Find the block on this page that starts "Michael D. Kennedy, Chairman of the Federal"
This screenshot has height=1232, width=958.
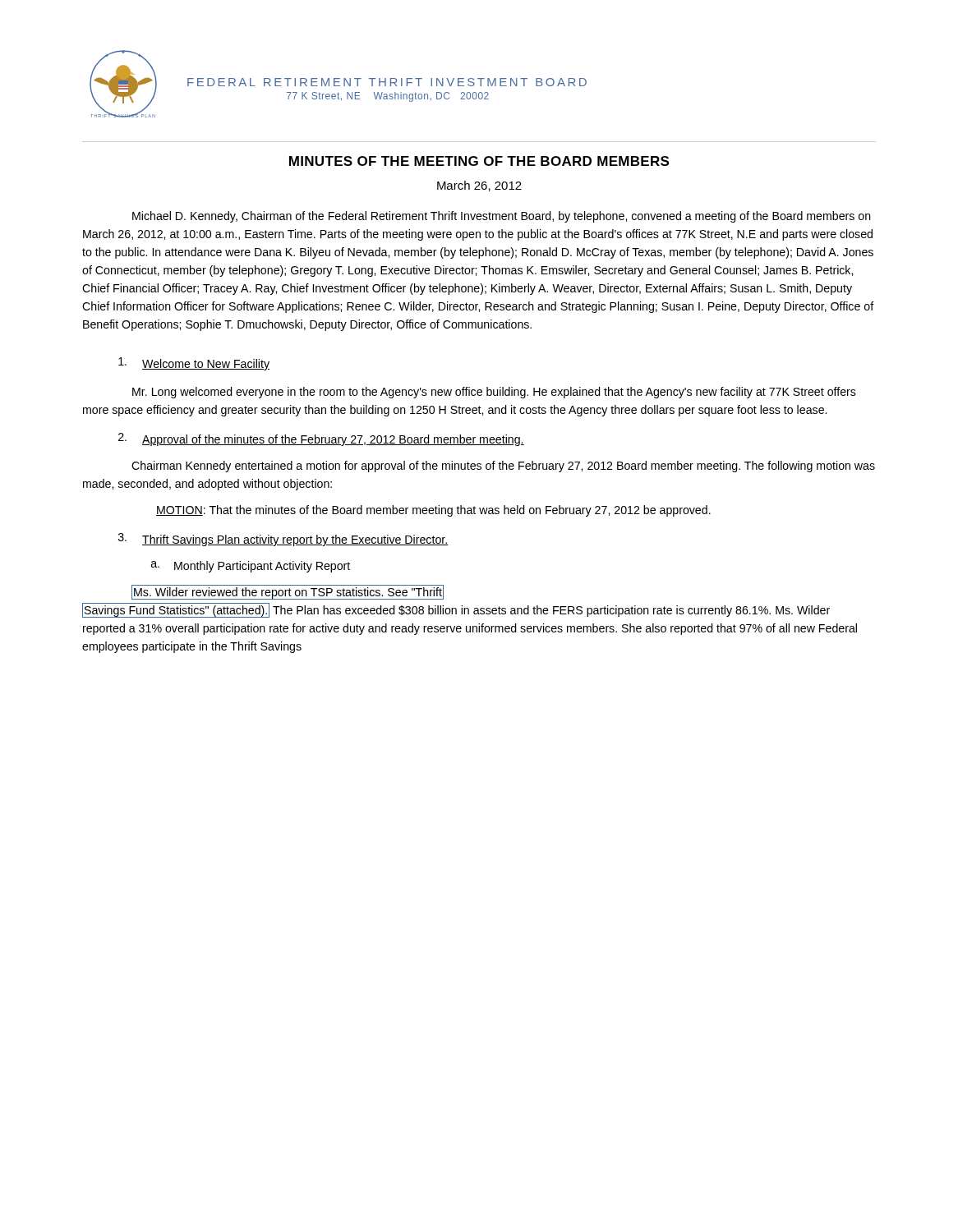[x=478, y=270]
